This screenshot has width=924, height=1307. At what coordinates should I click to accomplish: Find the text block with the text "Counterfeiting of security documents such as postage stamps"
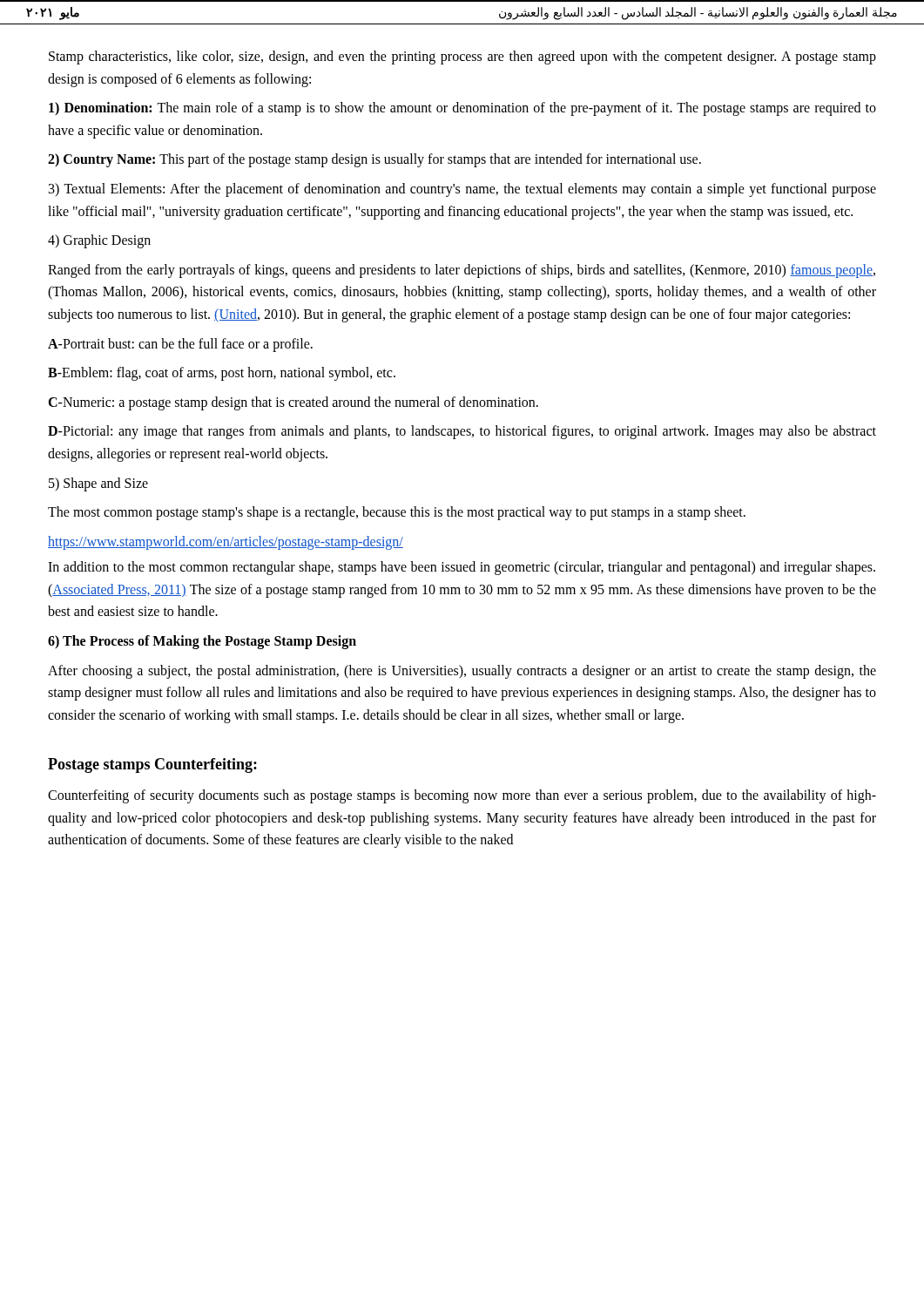click(462, 818)
